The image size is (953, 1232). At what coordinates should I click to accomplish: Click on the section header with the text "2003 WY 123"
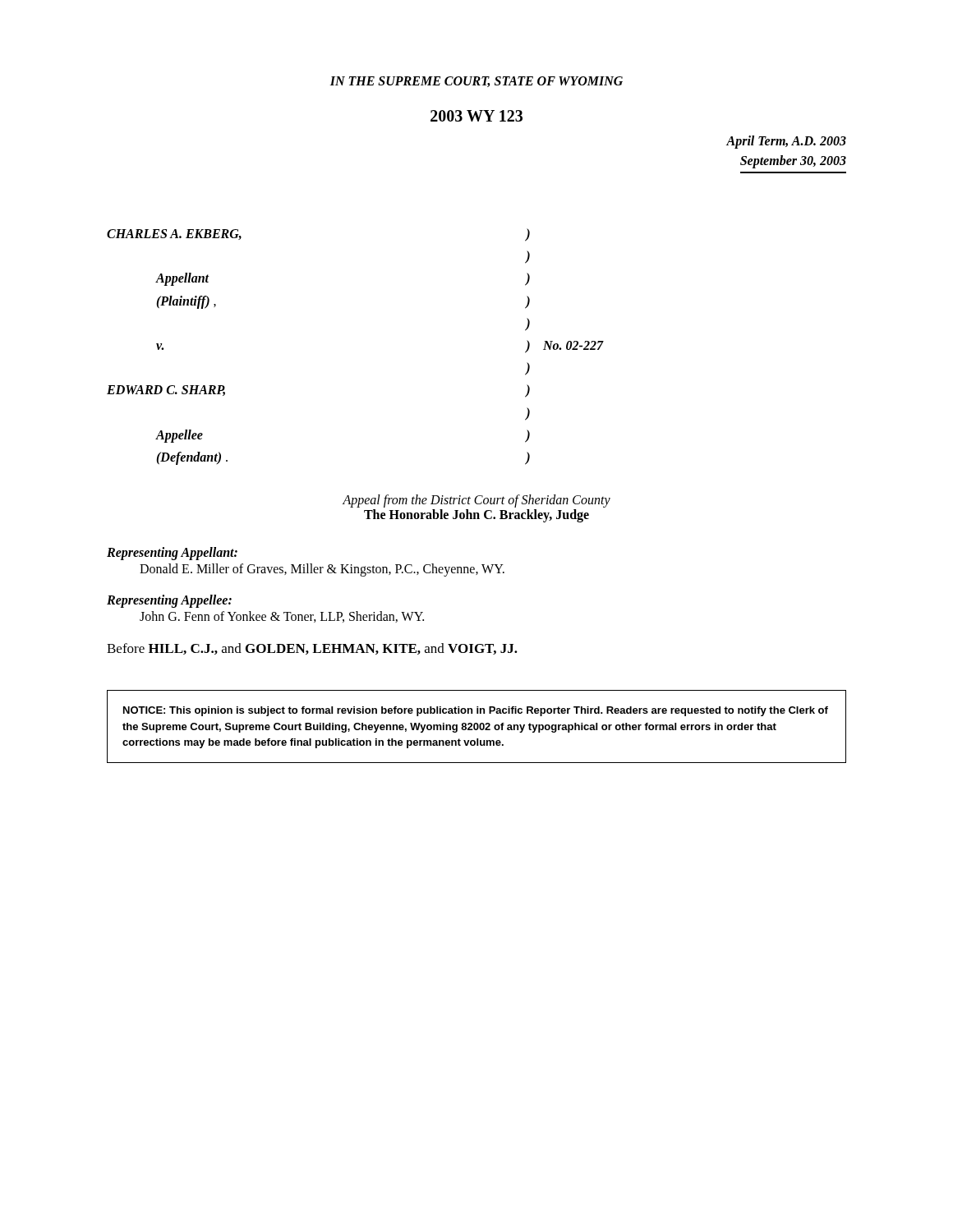[476, 116]
